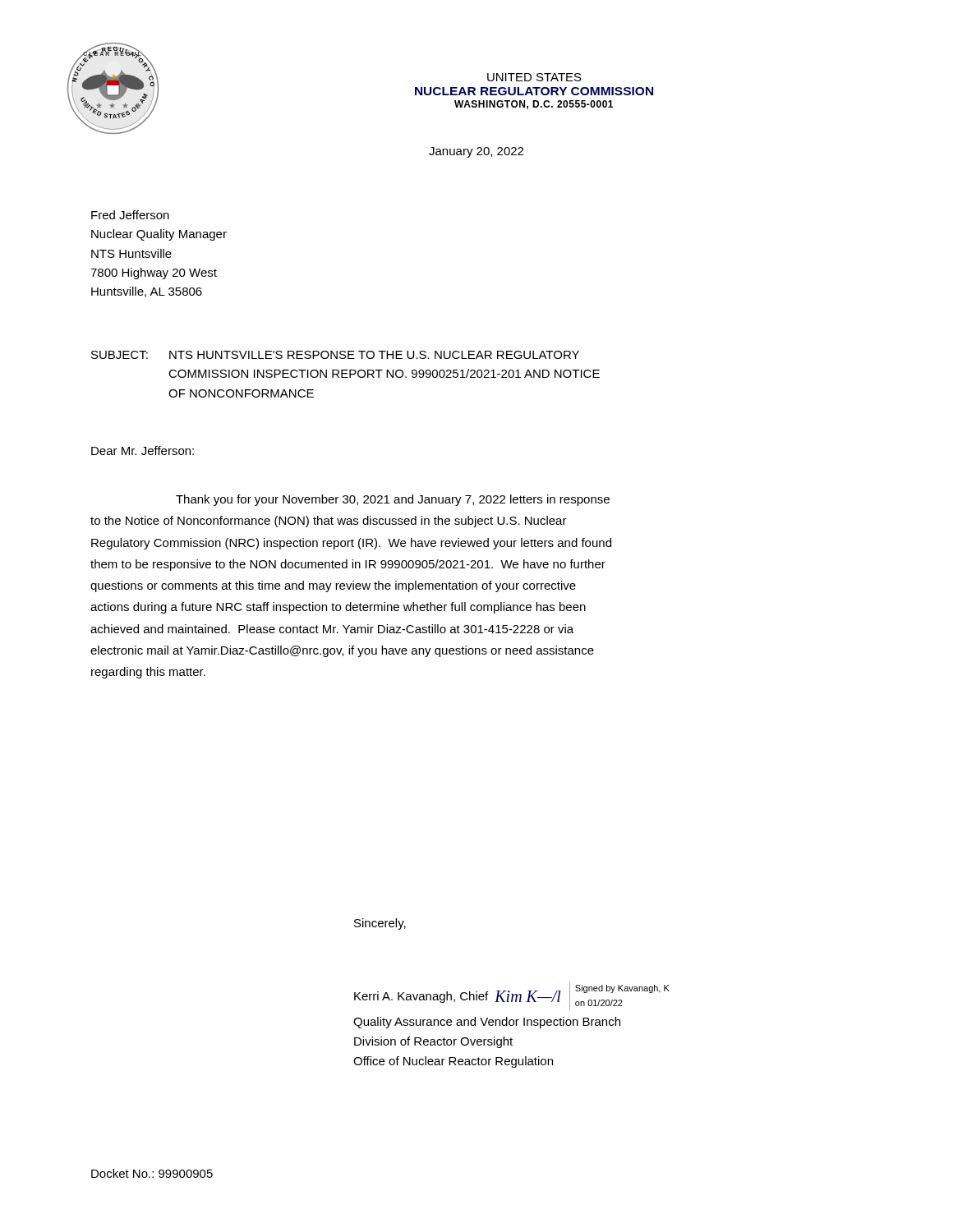Select the text block with the text "Kerri A. Kavanagh,"
Viewport: 953px width, 1232px height.
[x=511, y=1025]
